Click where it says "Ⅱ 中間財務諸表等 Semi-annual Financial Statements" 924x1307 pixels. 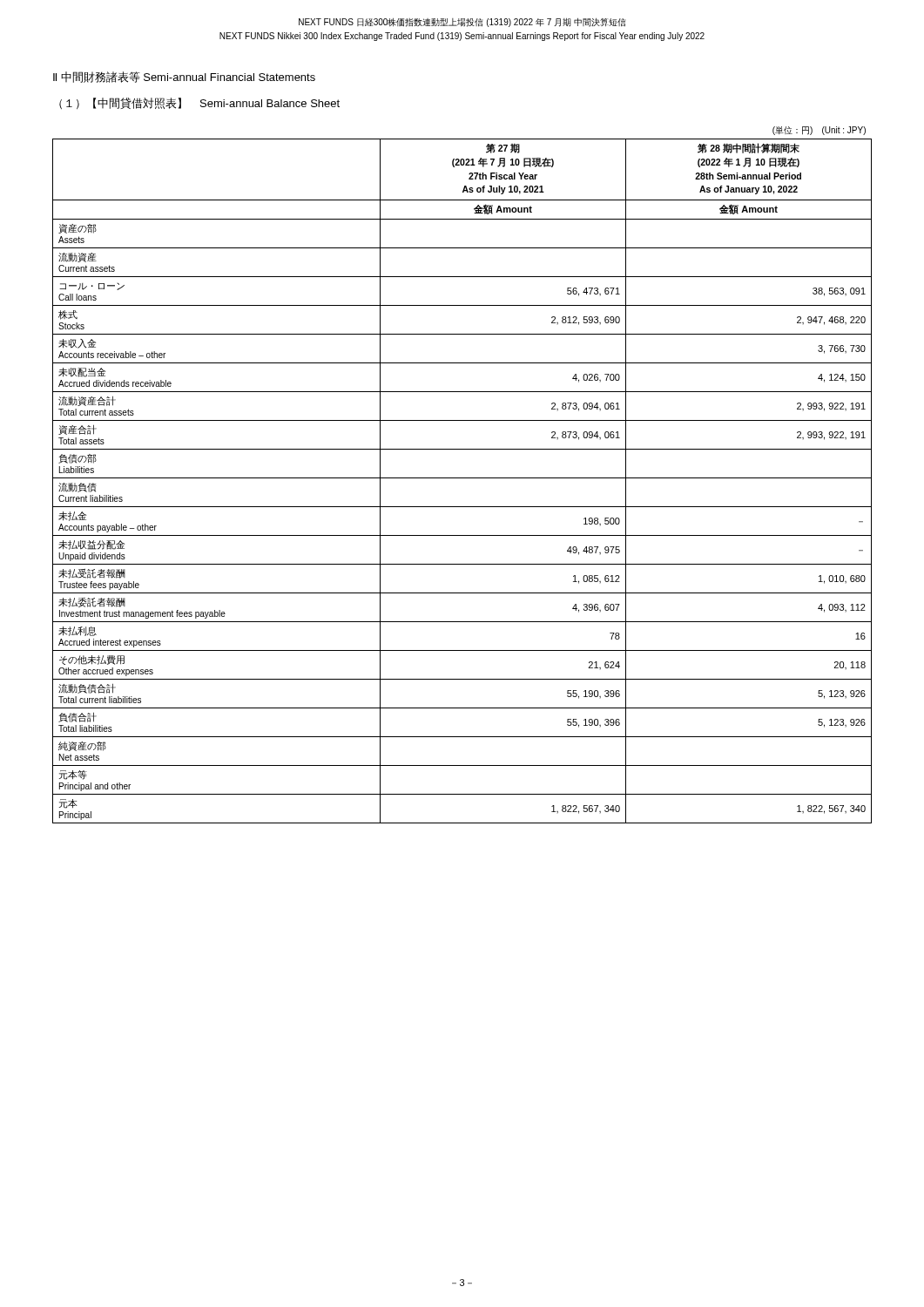(x=184, y=78)
